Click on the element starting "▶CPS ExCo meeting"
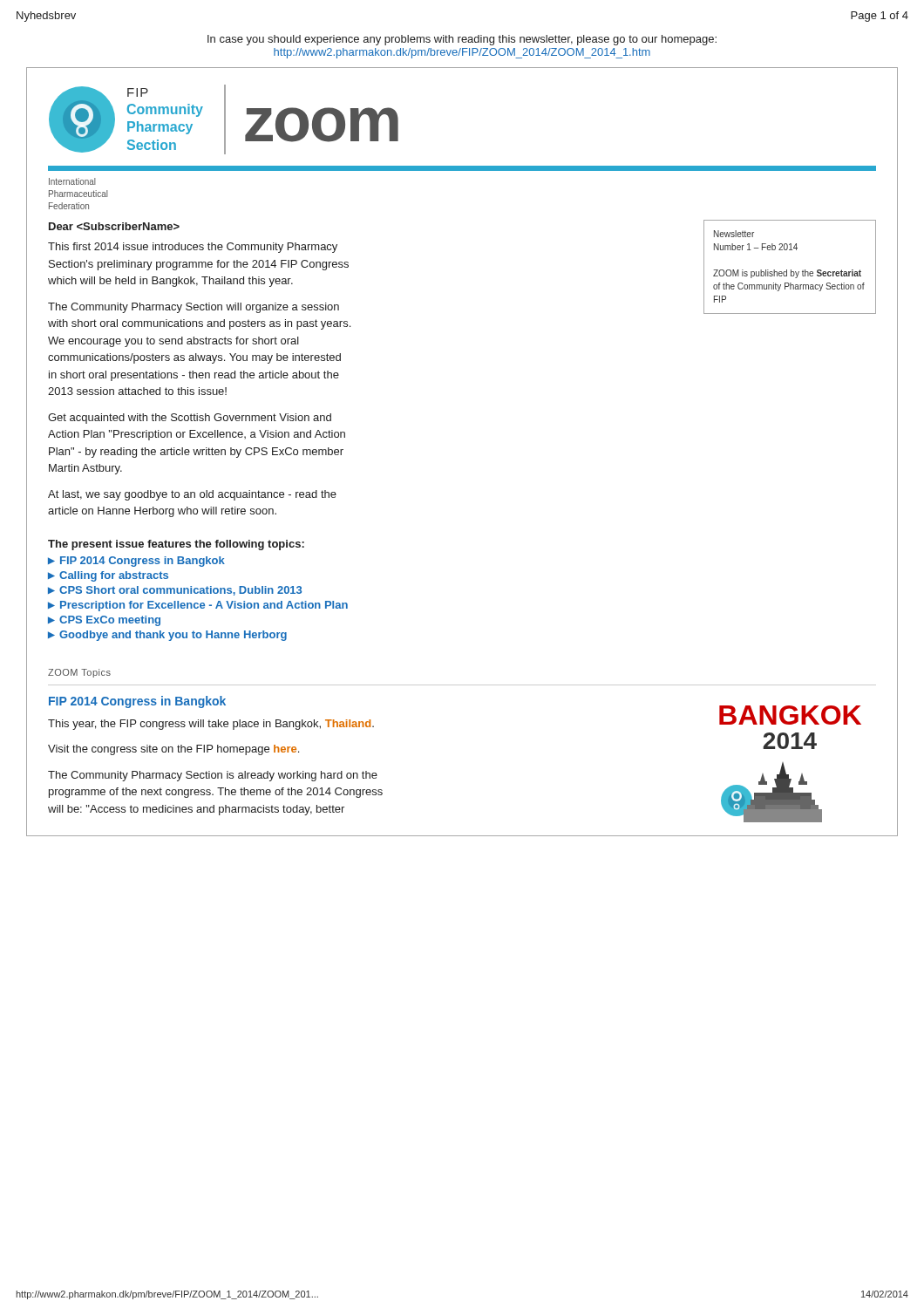This screenshot has width=924, height=1308. 105,619
